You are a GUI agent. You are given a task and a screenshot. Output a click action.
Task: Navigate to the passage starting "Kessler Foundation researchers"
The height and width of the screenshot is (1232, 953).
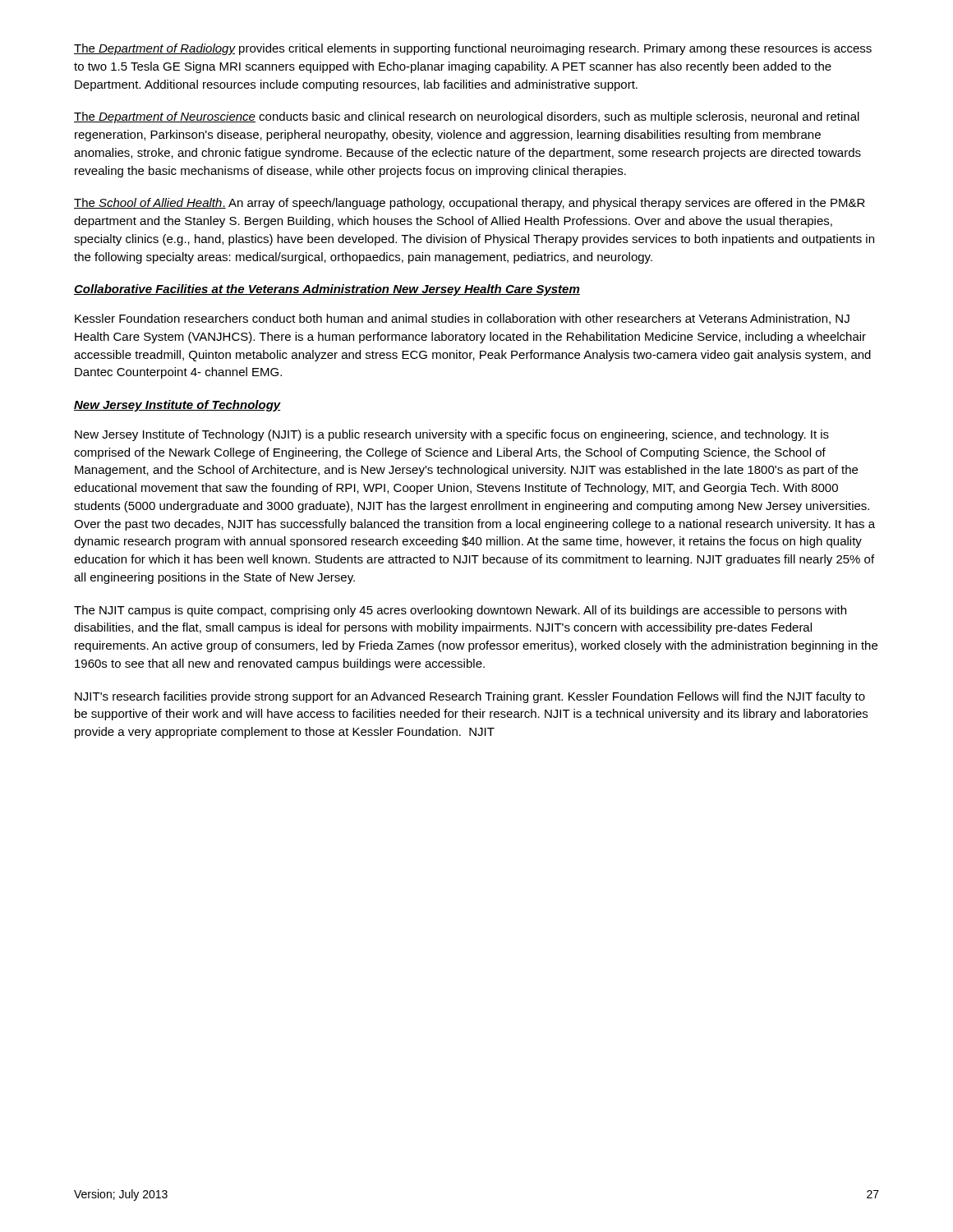tap(473, 345)
